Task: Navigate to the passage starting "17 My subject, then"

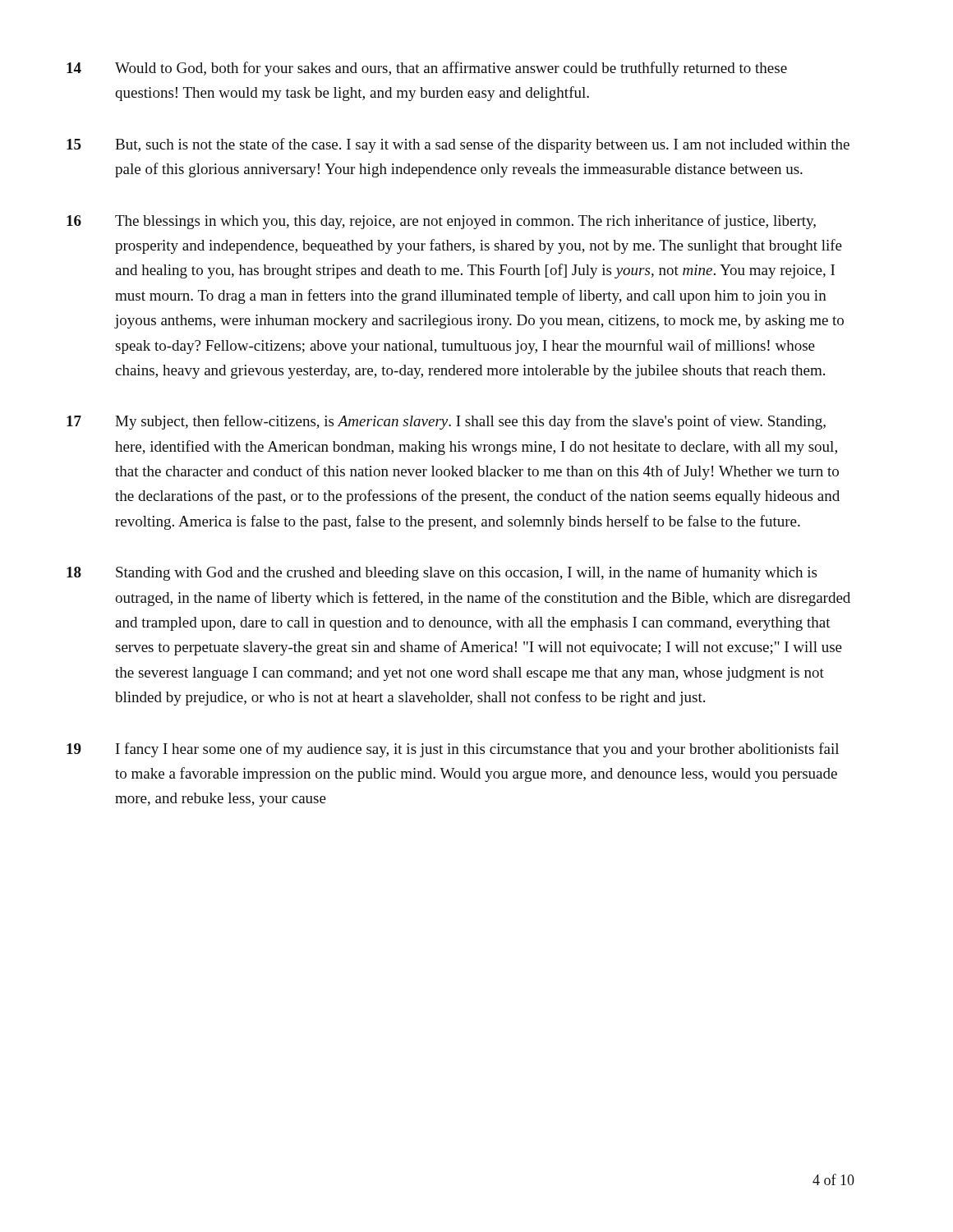Action: click(x=460, y=472)
